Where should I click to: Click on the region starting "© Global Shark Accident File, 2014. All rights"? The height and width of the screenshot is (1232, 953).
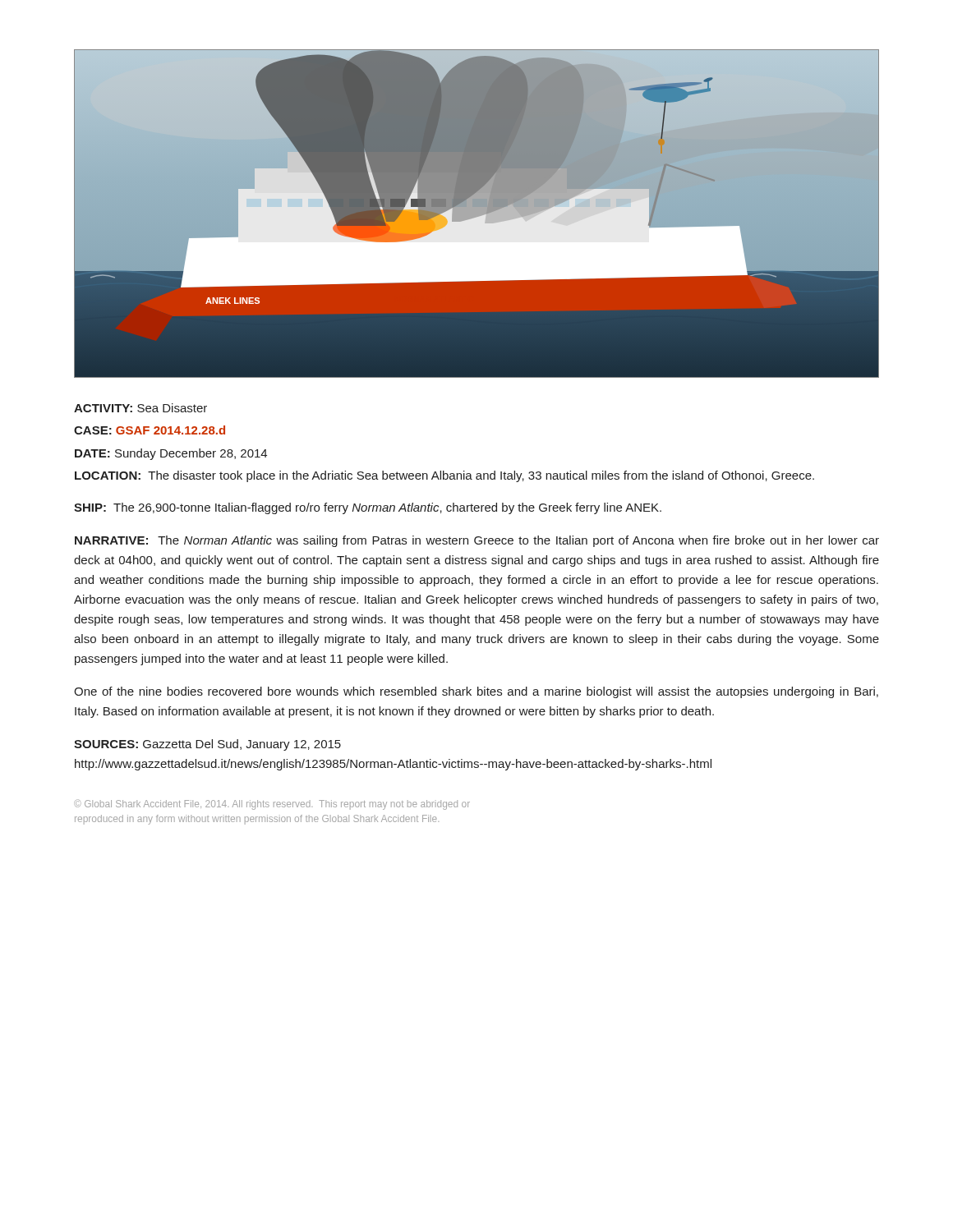pyautogui.click(x=272, y=811)
